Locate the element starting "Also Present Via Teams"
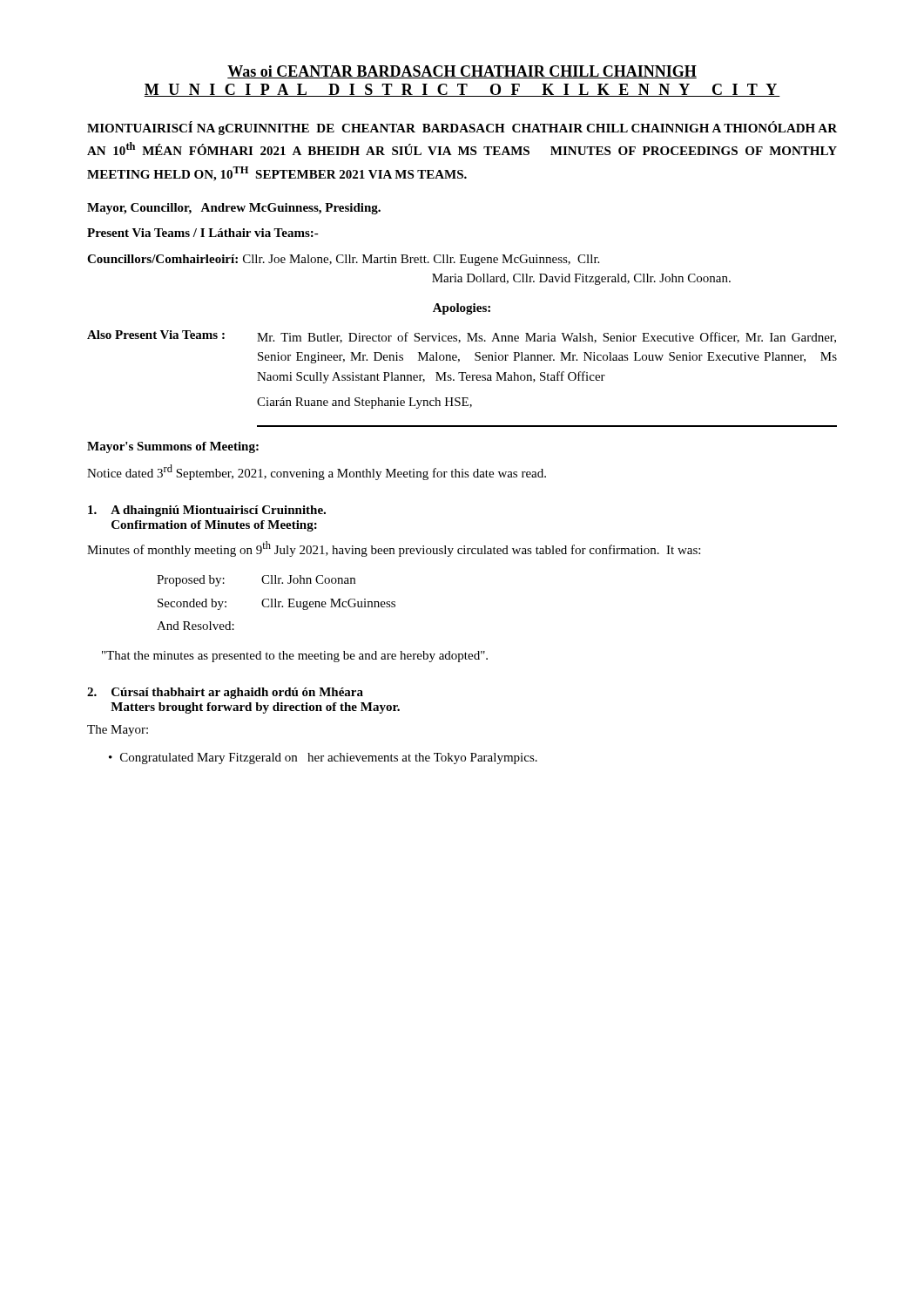 pyautogui.click(x=462, y=357)
